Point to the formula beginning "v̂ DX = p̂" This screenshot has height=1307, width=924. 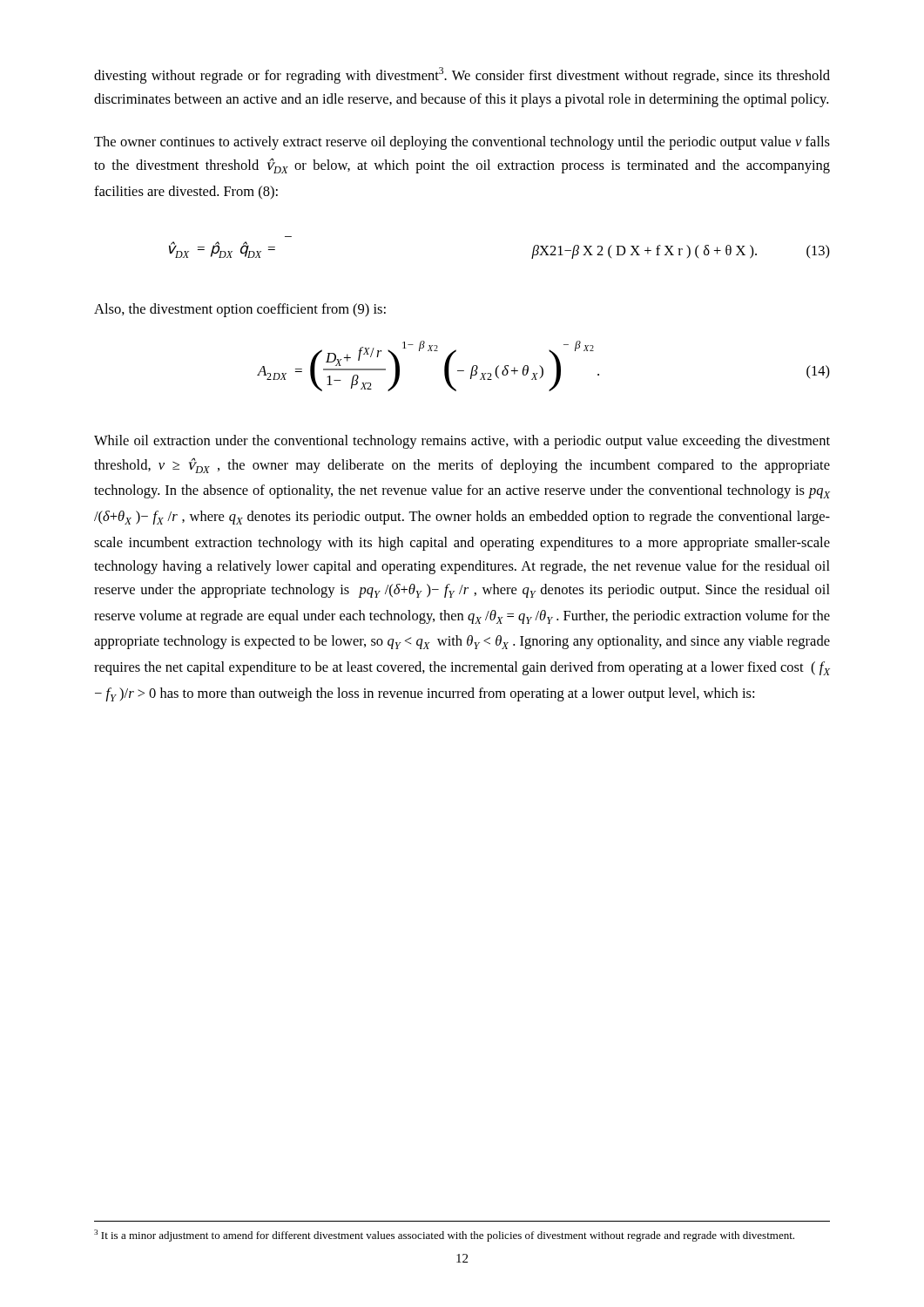[x=222, y=251]
